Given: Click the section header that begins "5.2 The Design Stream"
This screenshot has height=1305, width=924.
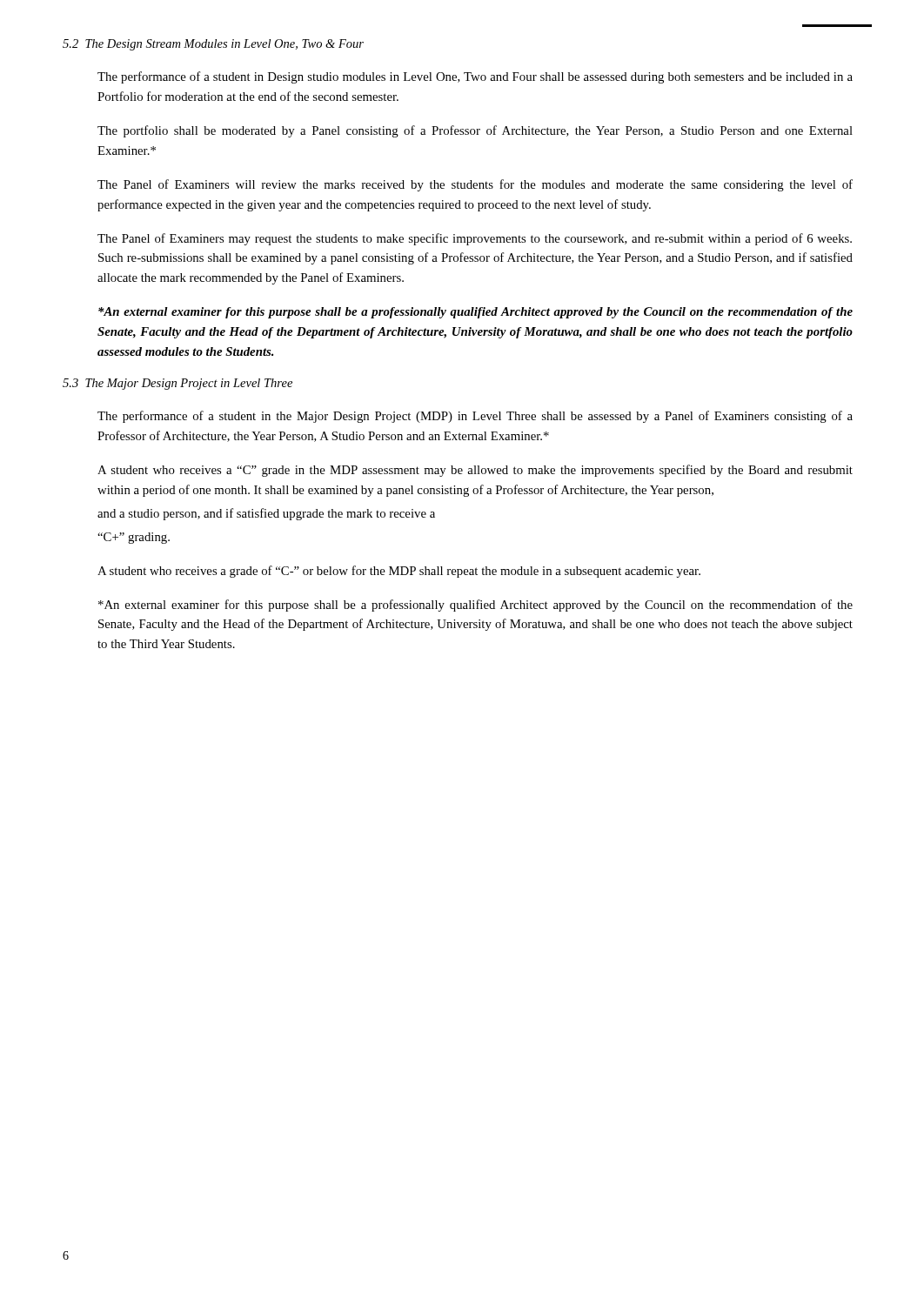Looking at the screenshot, I should click(213, 44).
